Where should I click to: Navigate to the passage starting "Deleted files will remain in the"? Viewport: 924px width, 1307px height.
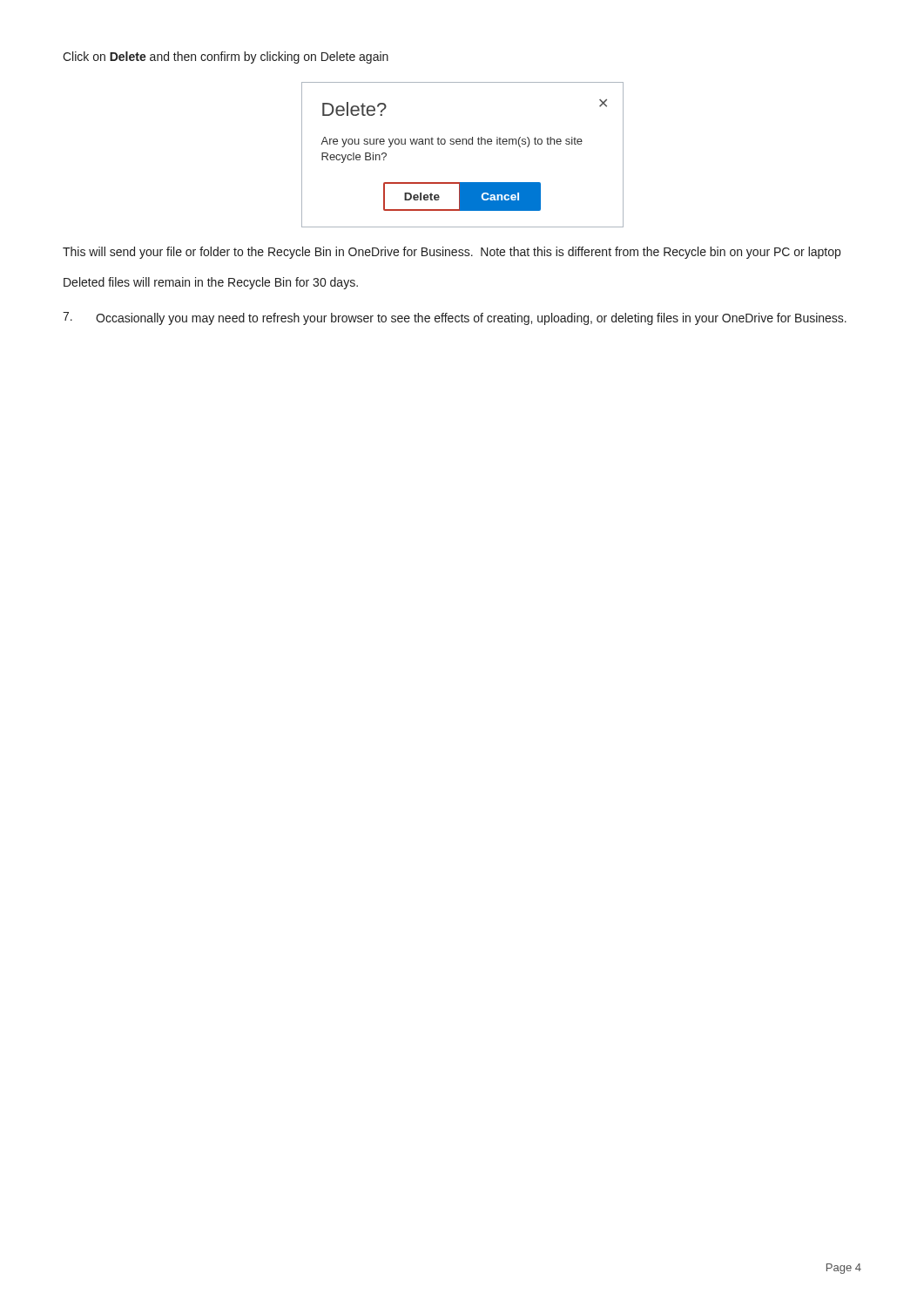click(211, 283)
